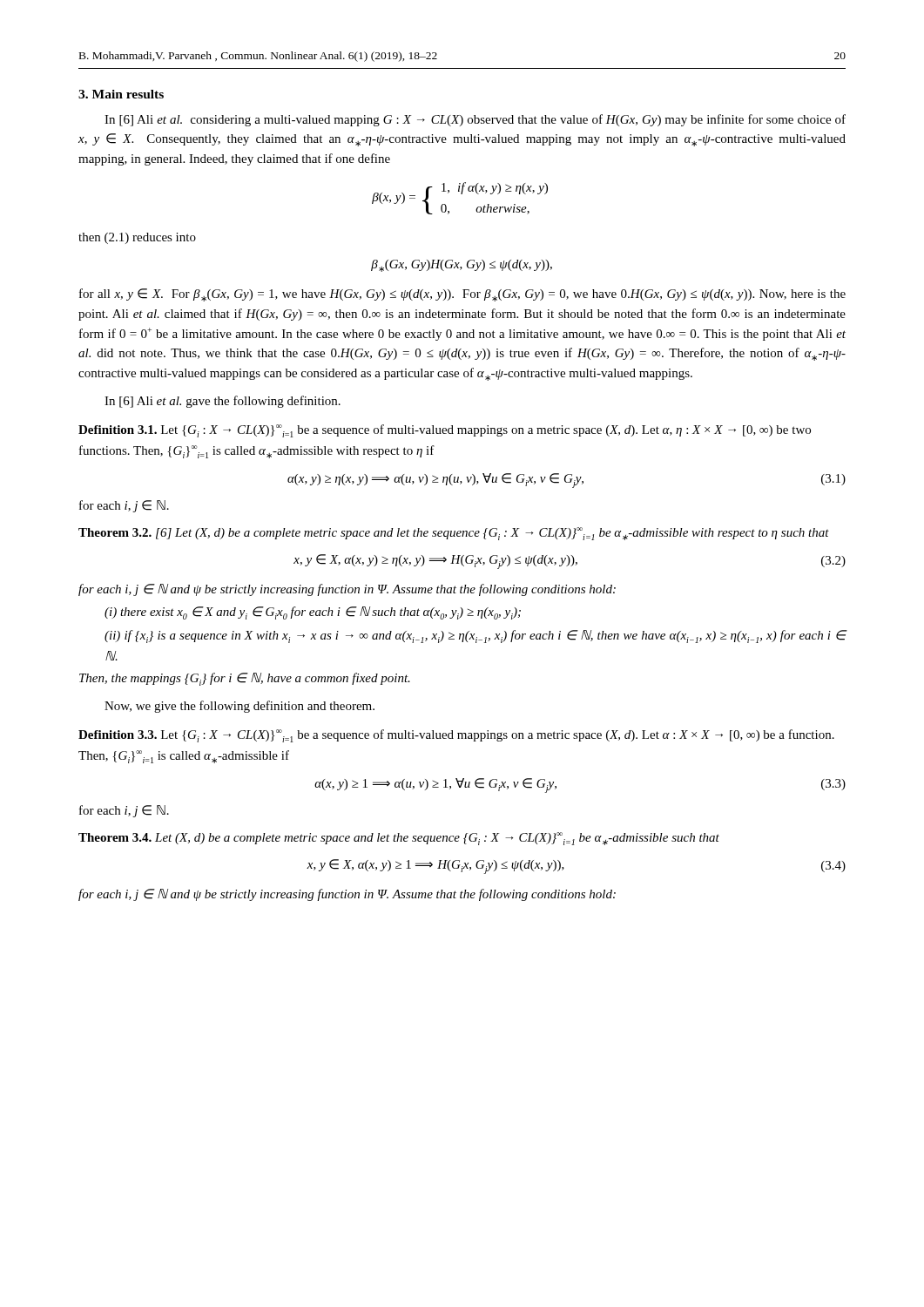
Task: Find the text containing "then (2.1) reduces into"
Action: pyautogui.click(x=137, y=237)
